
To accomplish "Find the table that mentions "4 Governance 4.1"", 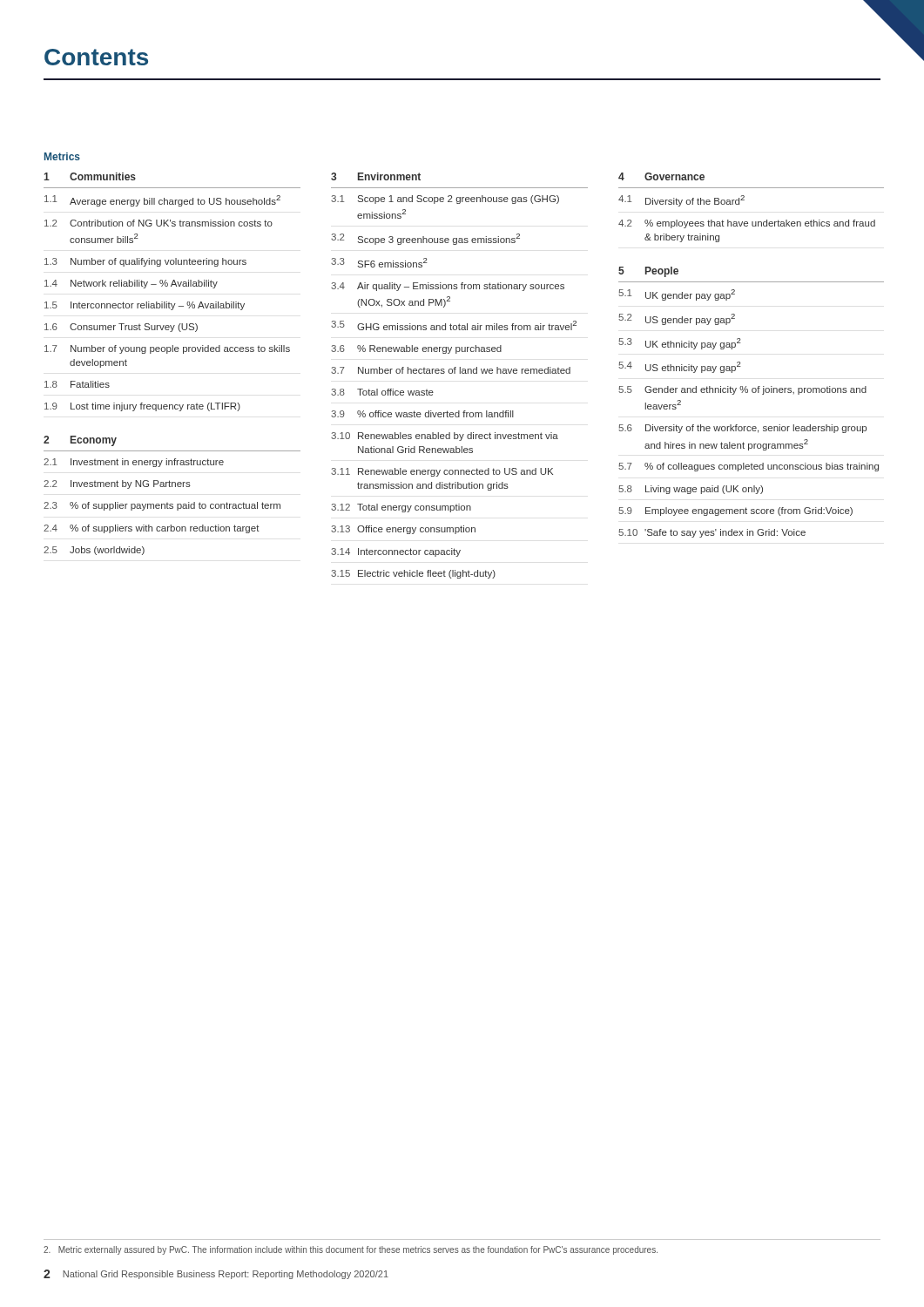I will coord(751,209).
